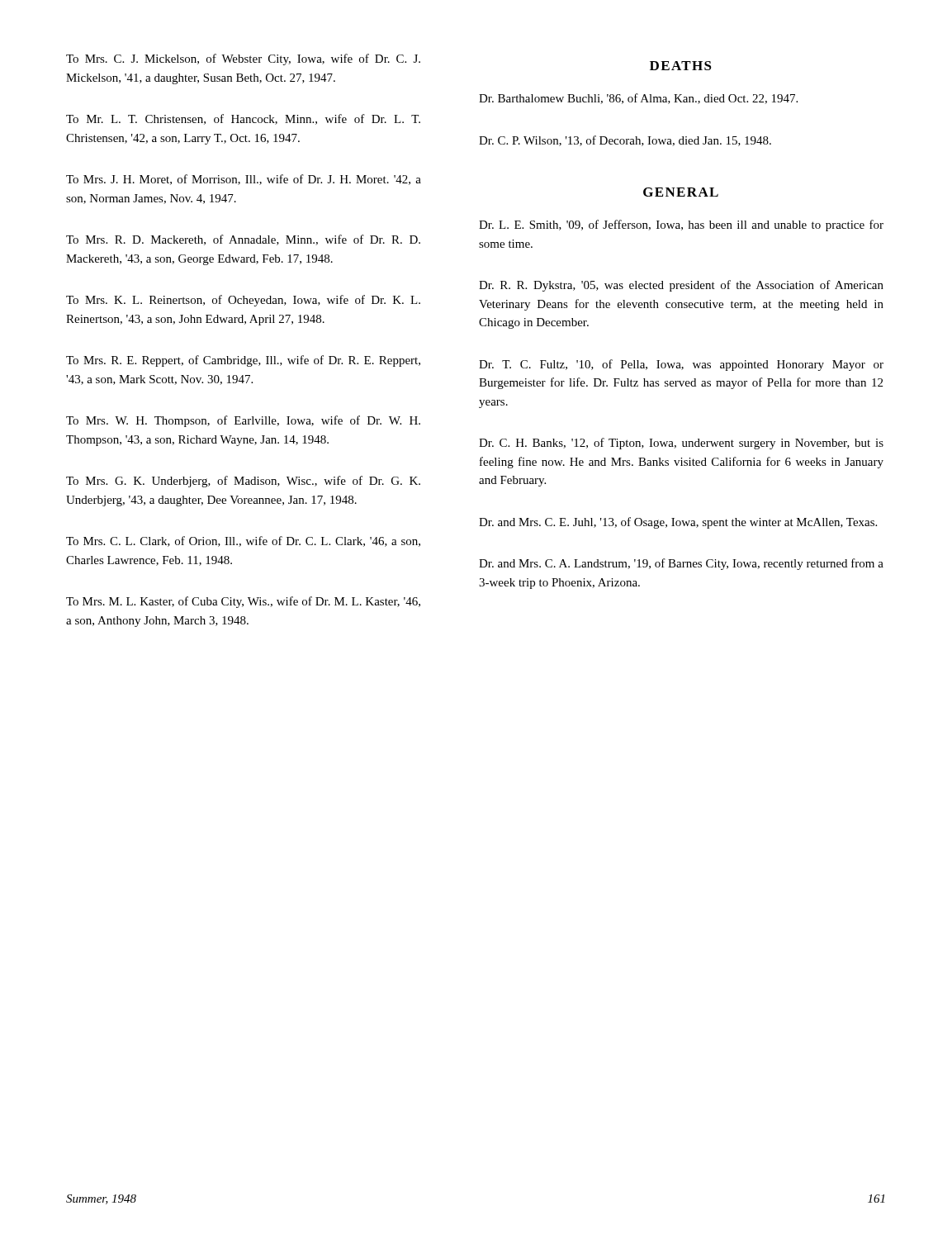
Task: Select the element starting "Dr. C. P. Wilson,"
Action: (625, 140)
